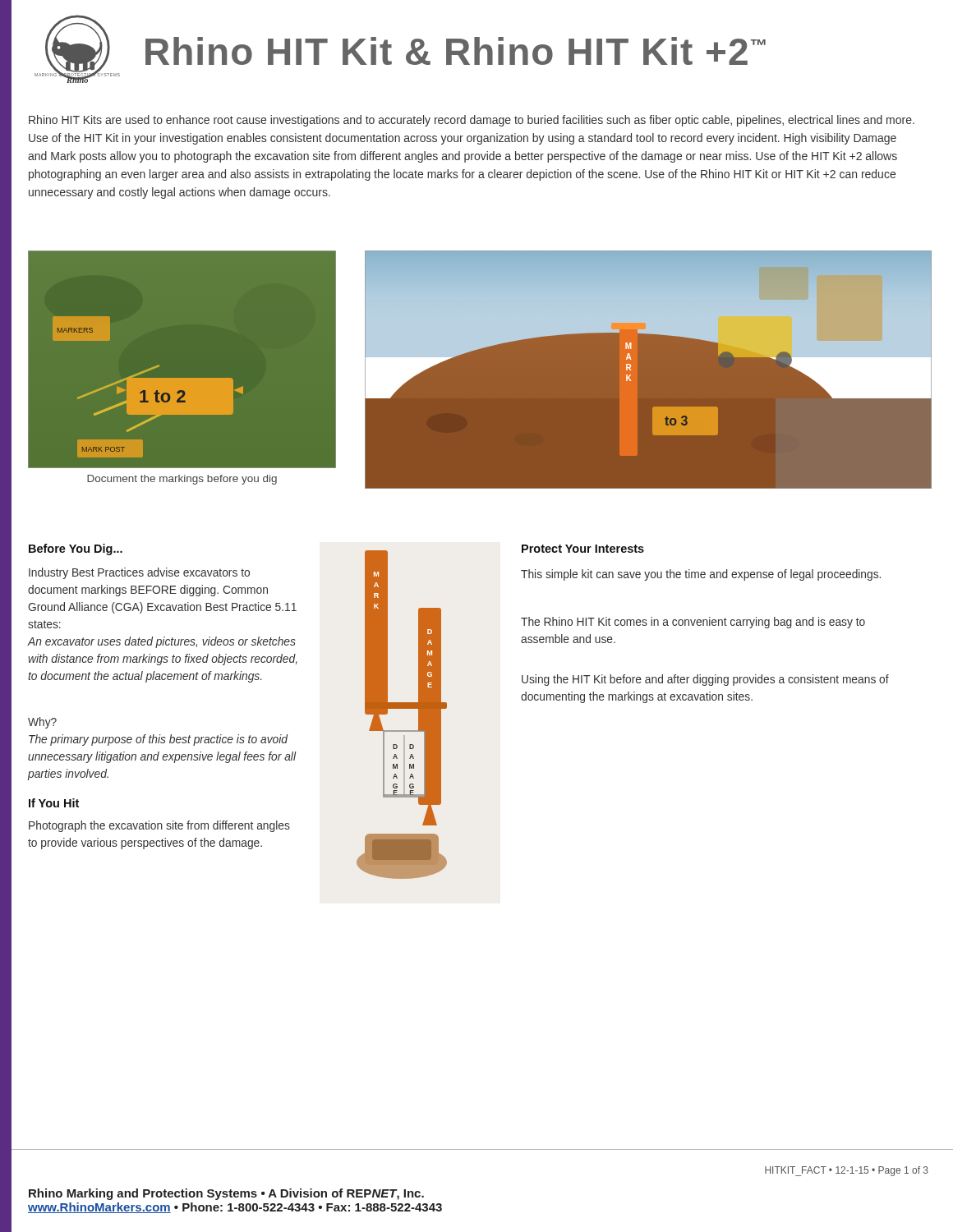Image resolution: width=953 pixels, height=1232 pixels.
Task: Navigate to the passage starting "Industry Best Practices advise excavators to"
Action: click(163, 625)
